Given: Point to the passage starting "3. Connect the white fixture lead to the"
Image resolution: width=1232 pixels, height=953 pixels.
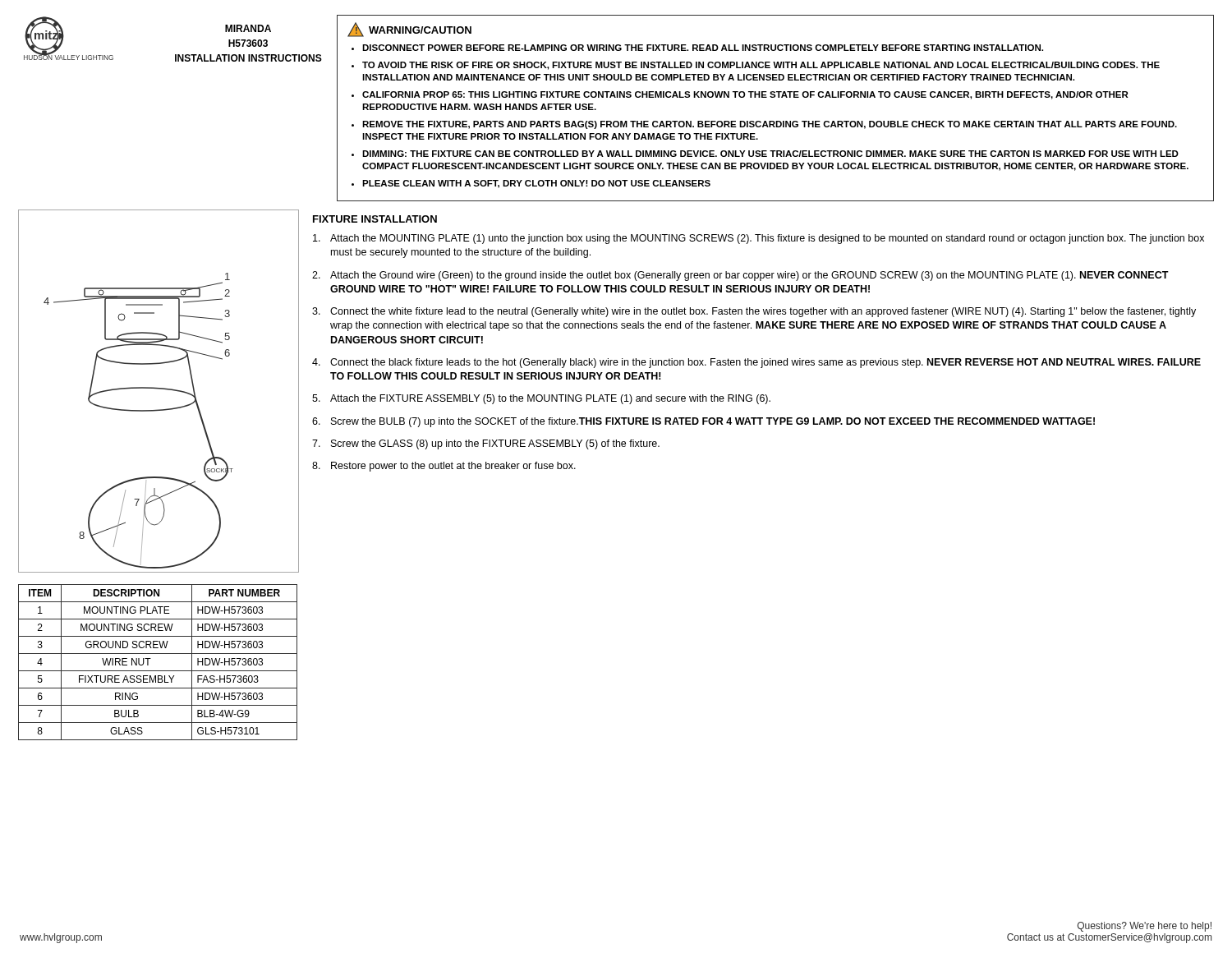Looking at the screenshot, I should point(763,326).
